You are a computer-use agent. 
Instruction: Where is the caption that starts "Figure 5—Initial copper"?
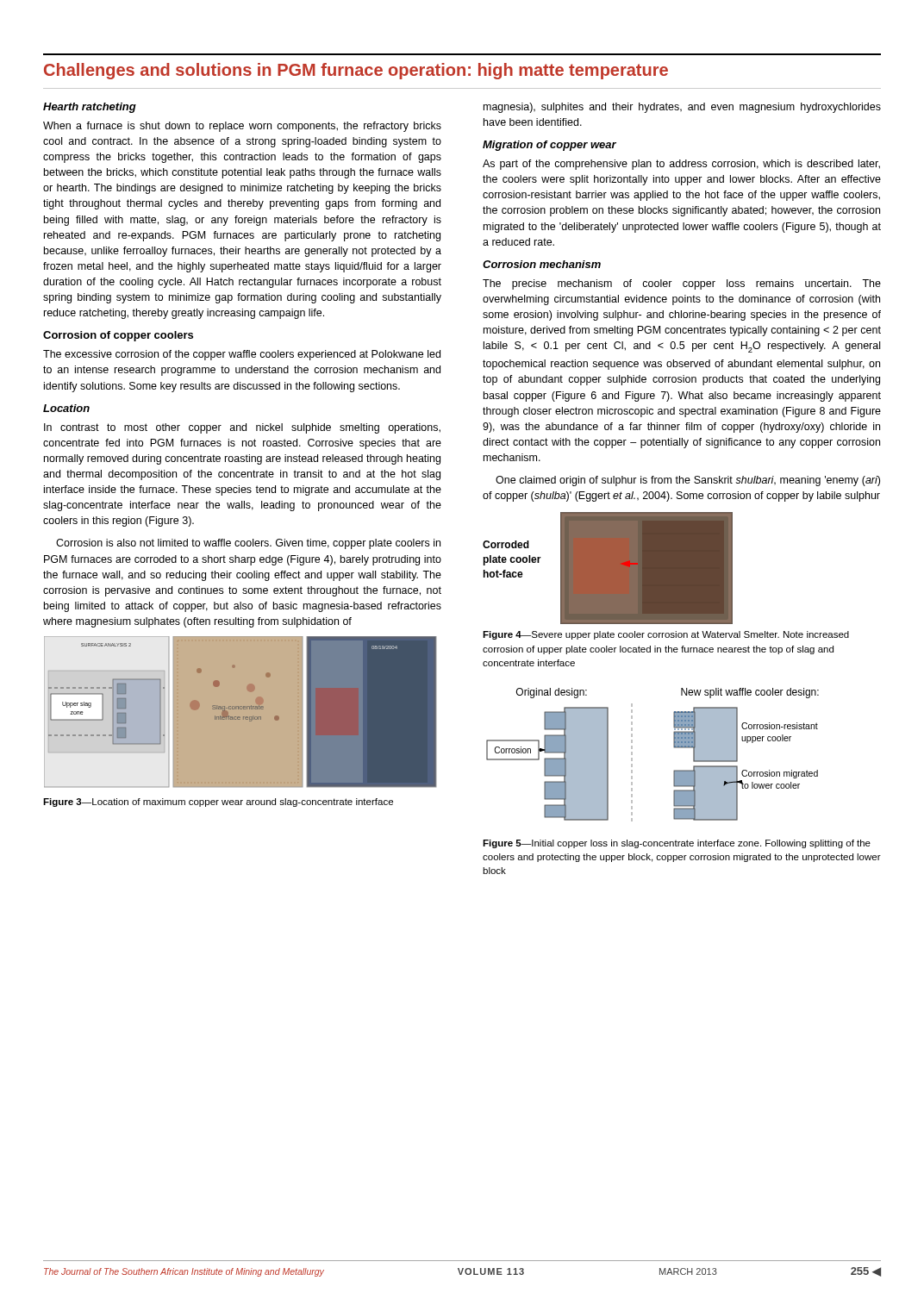click(x=682, y=857)
